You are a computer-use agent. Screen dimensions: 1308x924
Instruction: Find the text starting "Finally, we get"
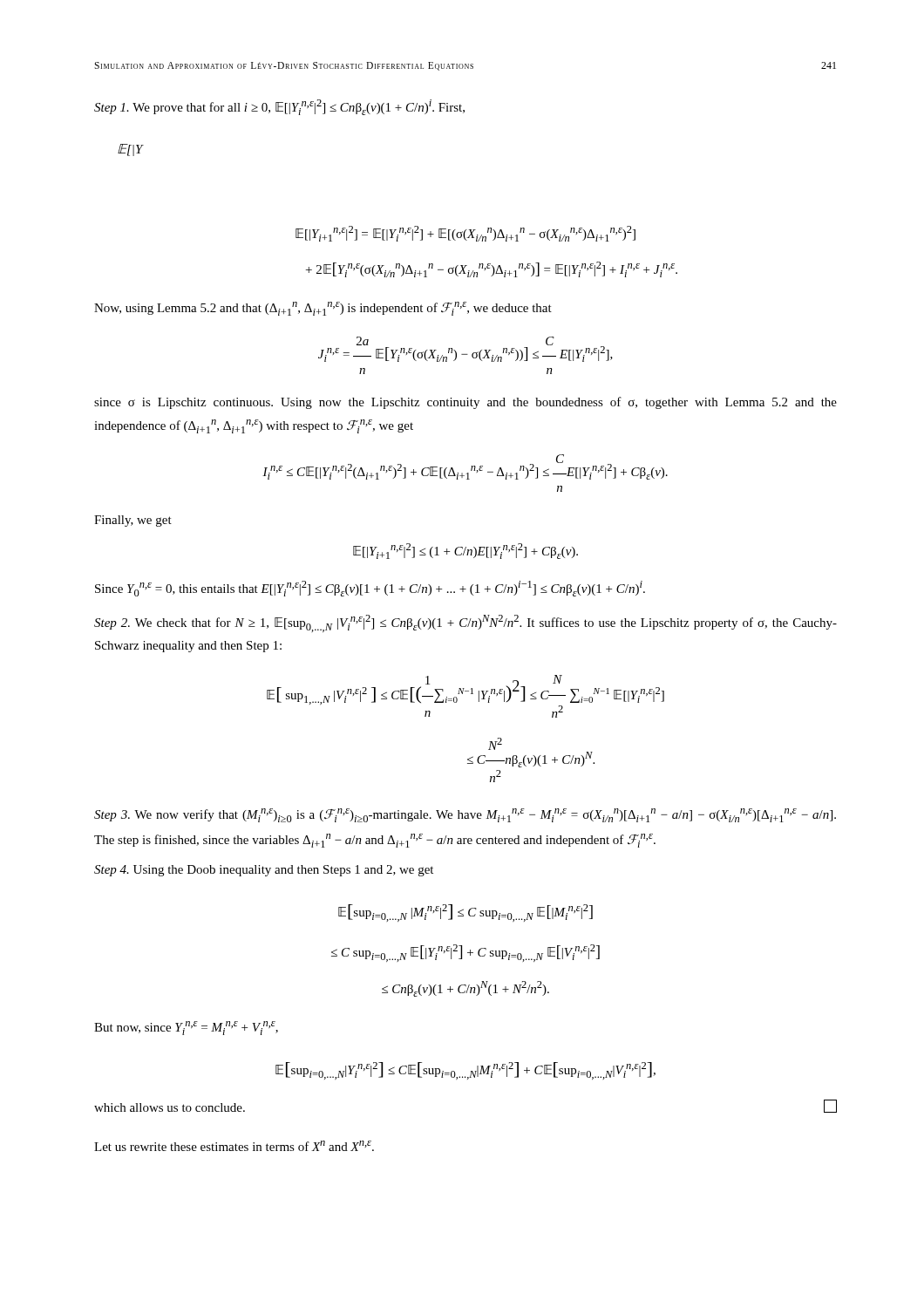pyautogui.click(x=133, y=520)
